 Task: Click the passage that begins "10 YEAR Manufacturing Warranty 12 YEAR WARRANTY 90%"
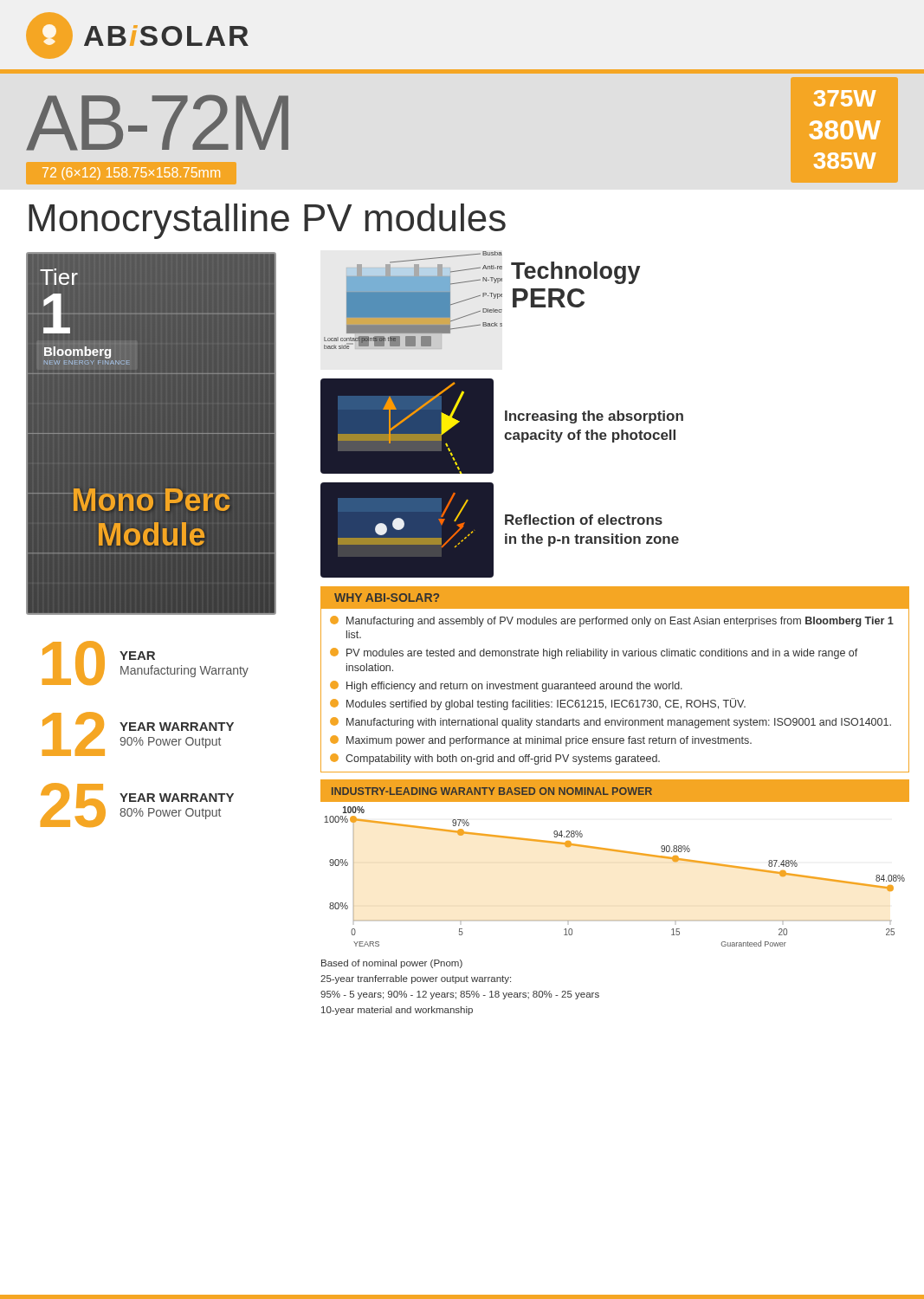click(169, 734)
